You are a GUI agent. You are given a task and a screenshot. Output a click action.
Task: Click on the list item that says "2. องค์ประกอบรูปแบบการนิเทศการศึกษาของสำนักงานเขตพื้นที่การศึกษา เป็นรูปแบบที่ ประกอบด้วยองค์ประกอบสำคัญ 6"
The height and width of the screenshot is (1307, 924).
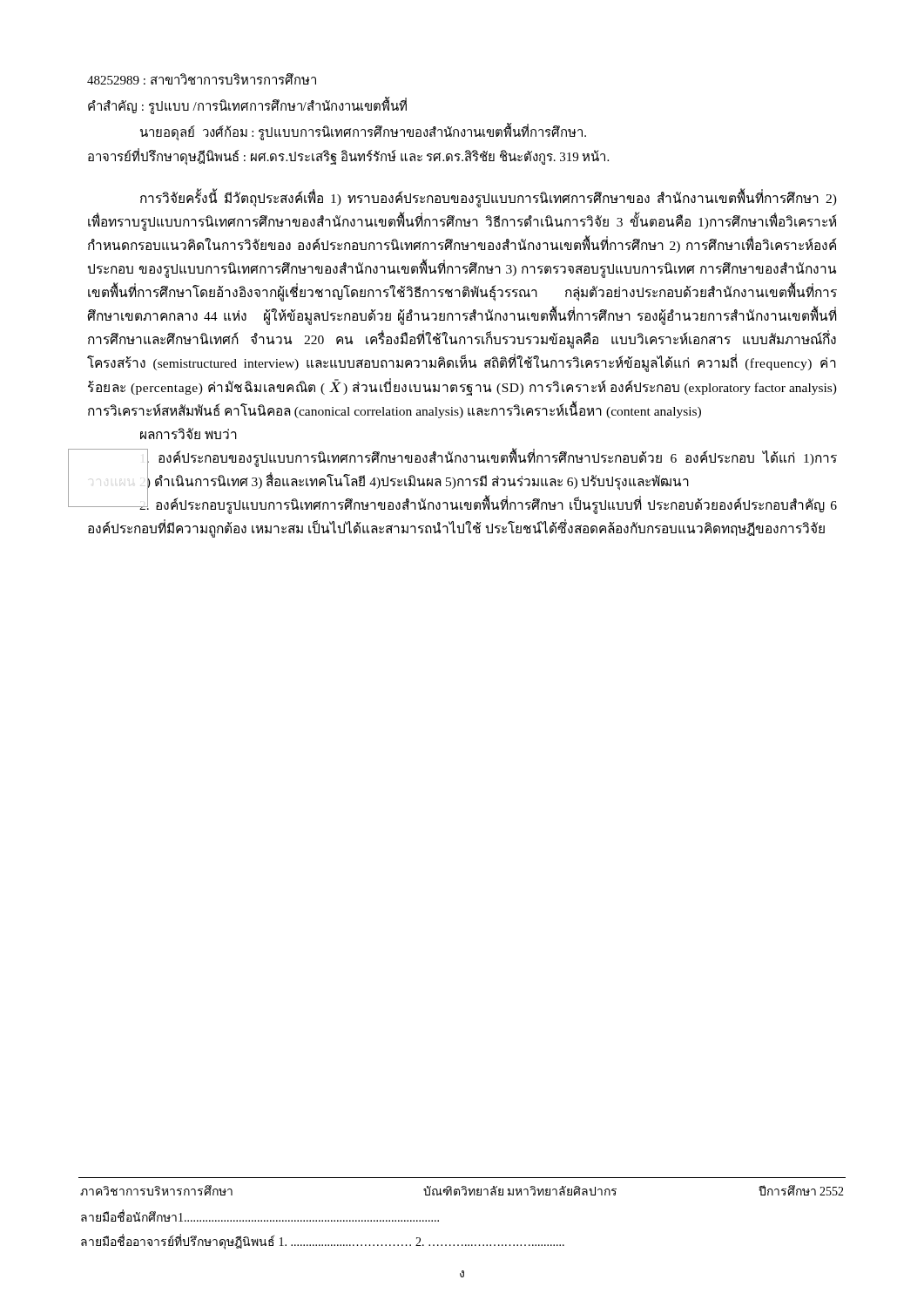click(x=462, y=517)
